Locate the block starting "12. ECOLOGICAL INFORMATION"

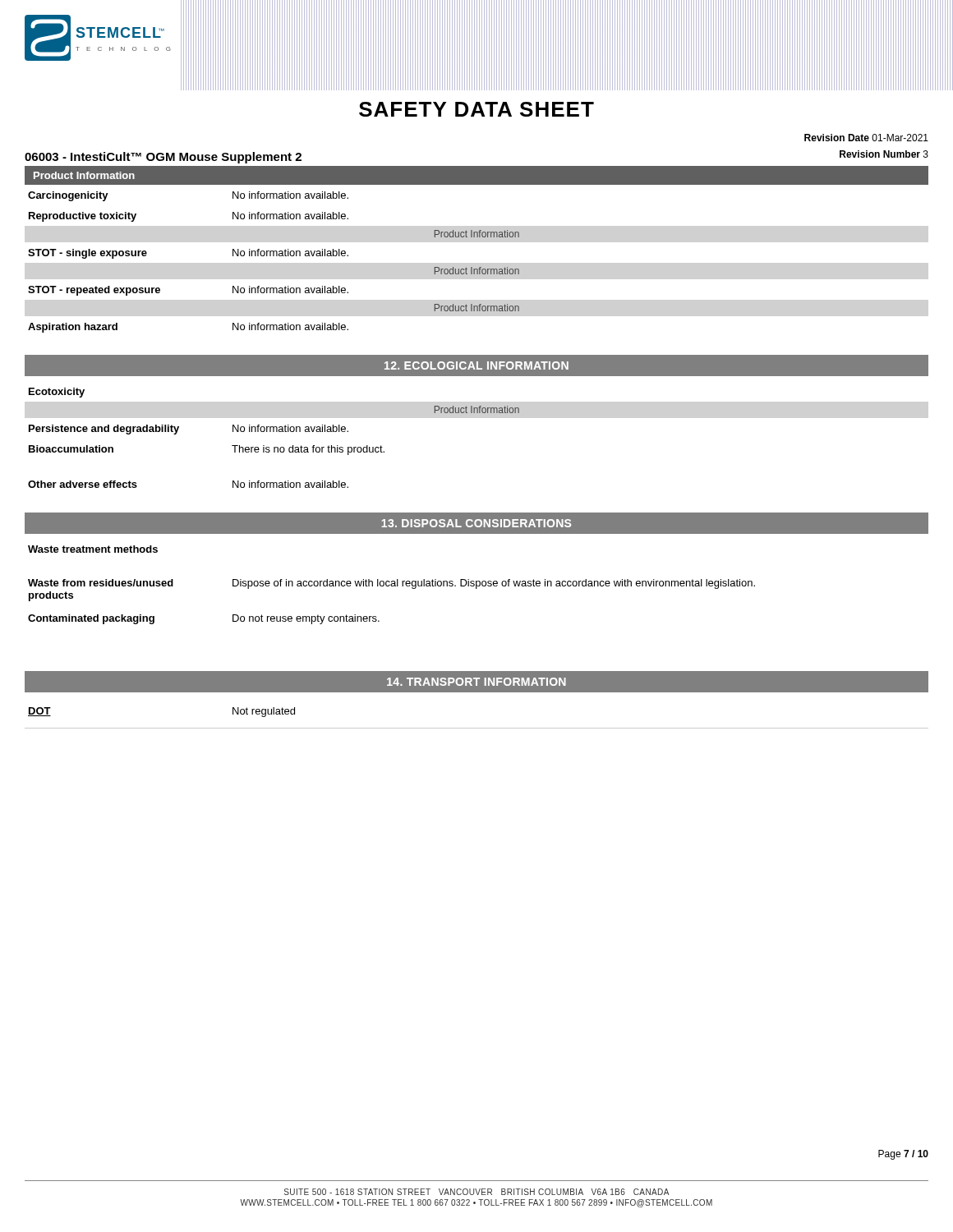[476, 365]
